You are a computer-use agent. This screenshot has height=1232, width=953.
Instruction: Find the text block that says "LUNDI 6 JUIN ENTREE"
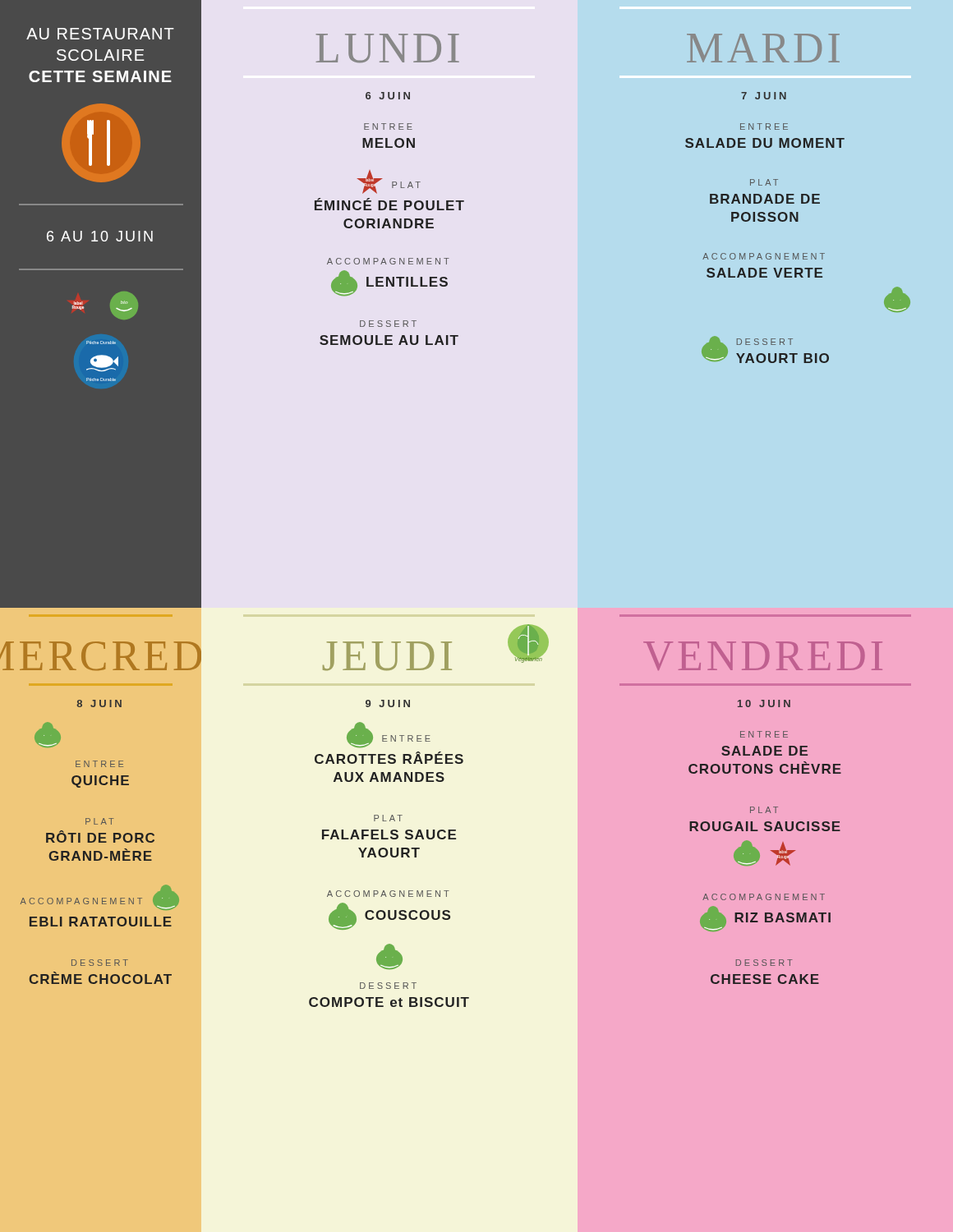click(389, 180)
